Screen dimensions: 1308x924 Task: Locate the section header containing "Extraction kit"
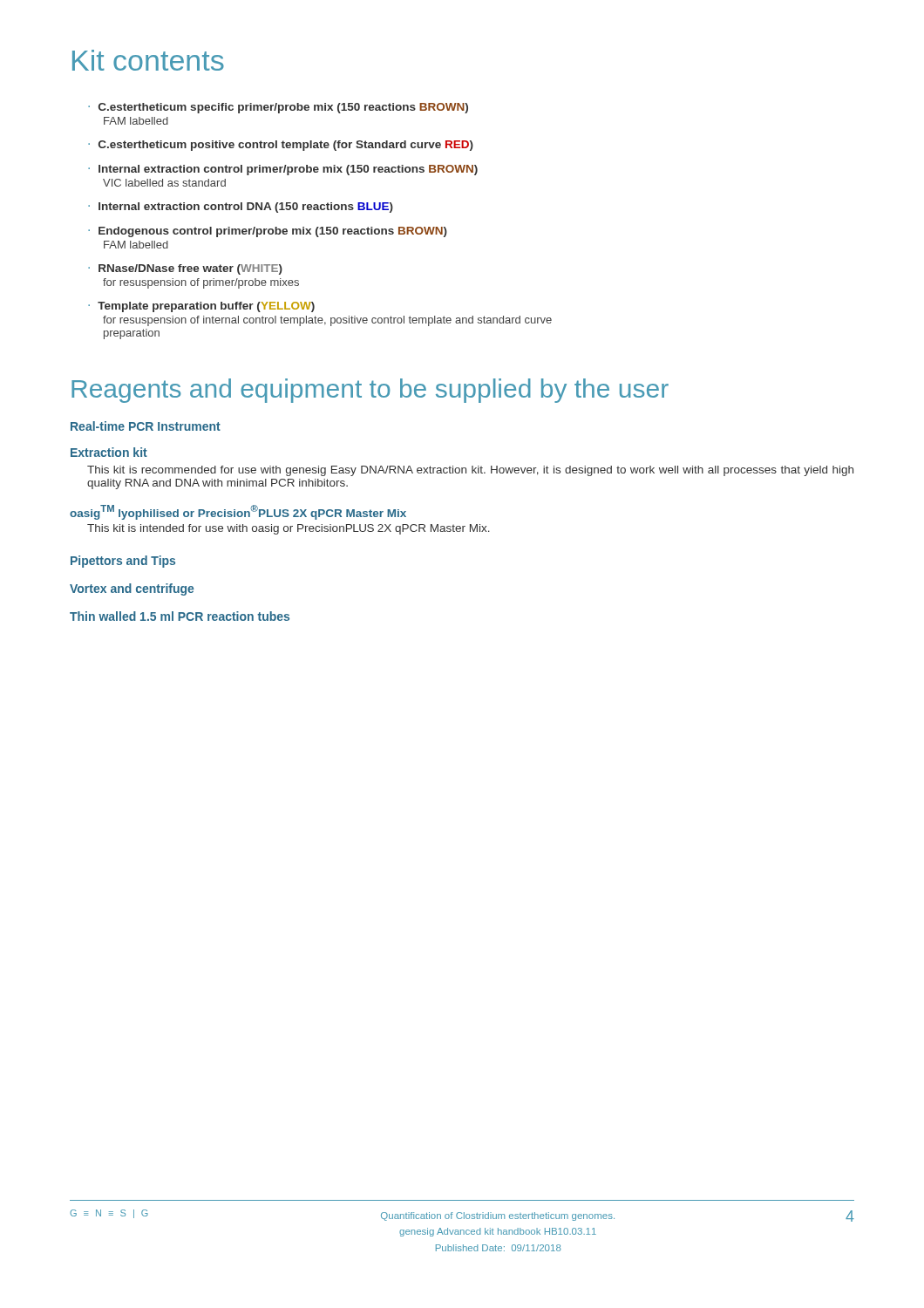(108, 453)
